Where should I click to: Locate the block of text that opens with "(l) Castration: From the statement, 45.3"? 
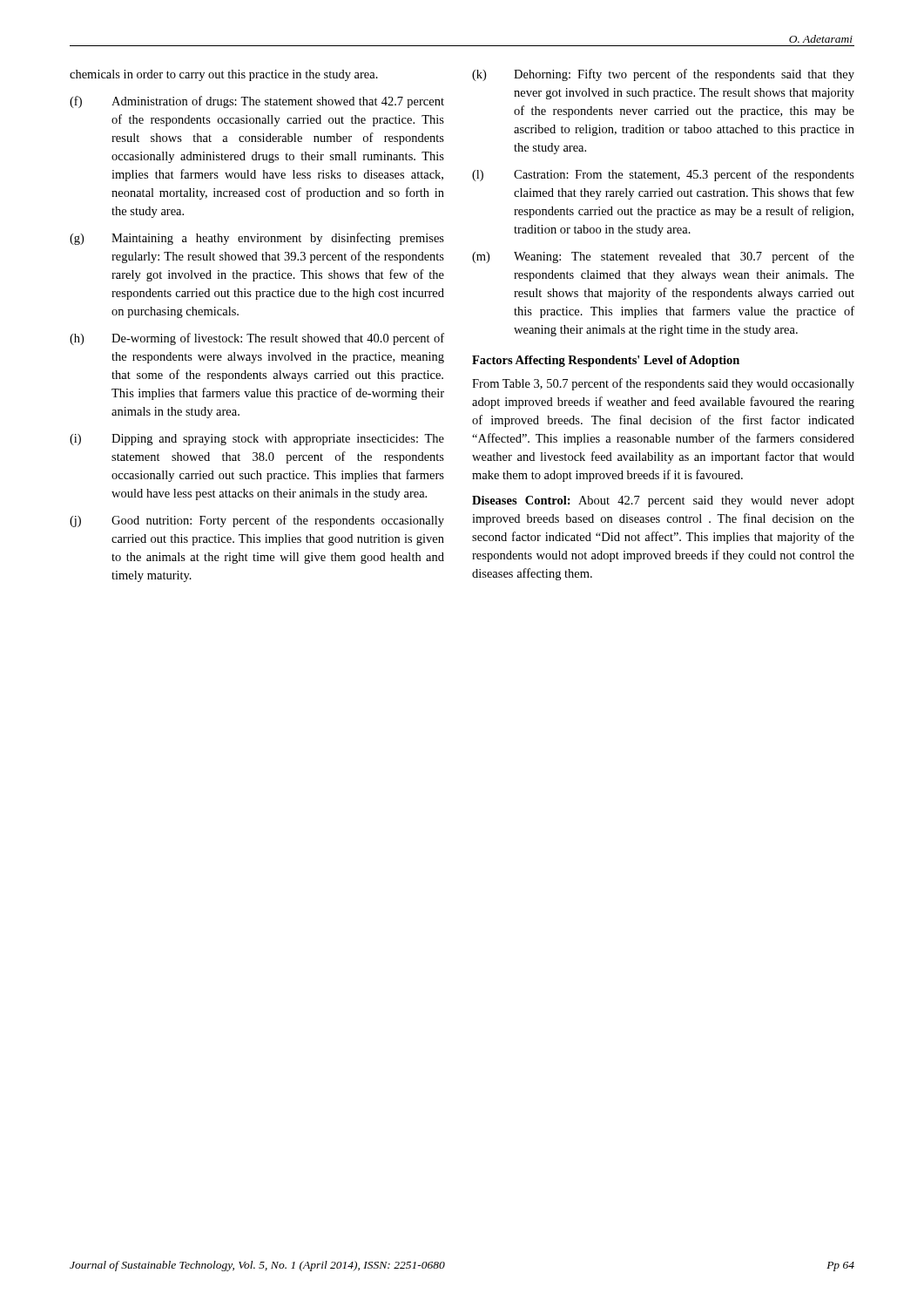pos(663,202)
